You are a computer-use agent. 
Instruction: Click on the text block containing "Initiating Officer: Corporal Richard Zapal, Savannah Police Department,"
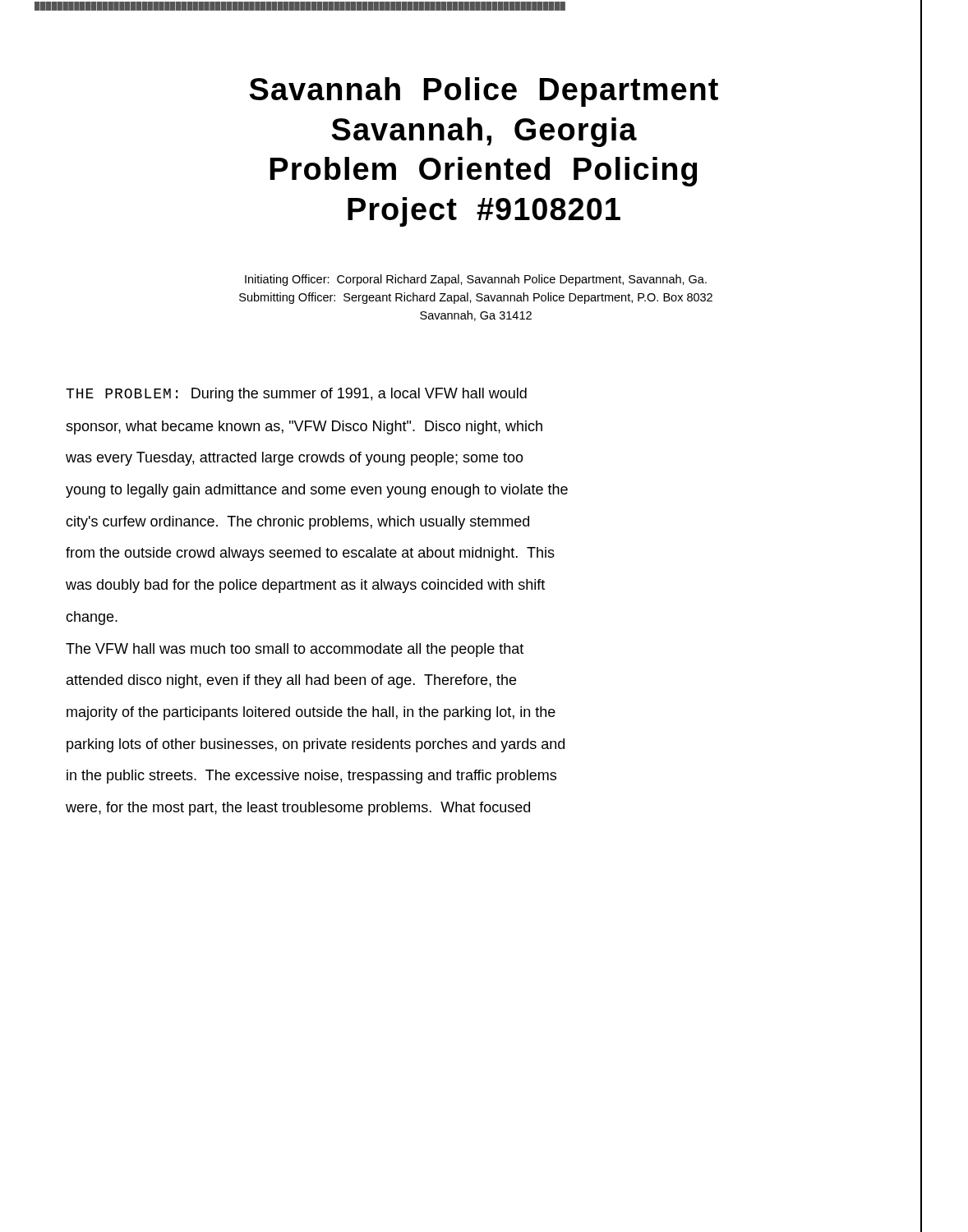coord(476,297)
